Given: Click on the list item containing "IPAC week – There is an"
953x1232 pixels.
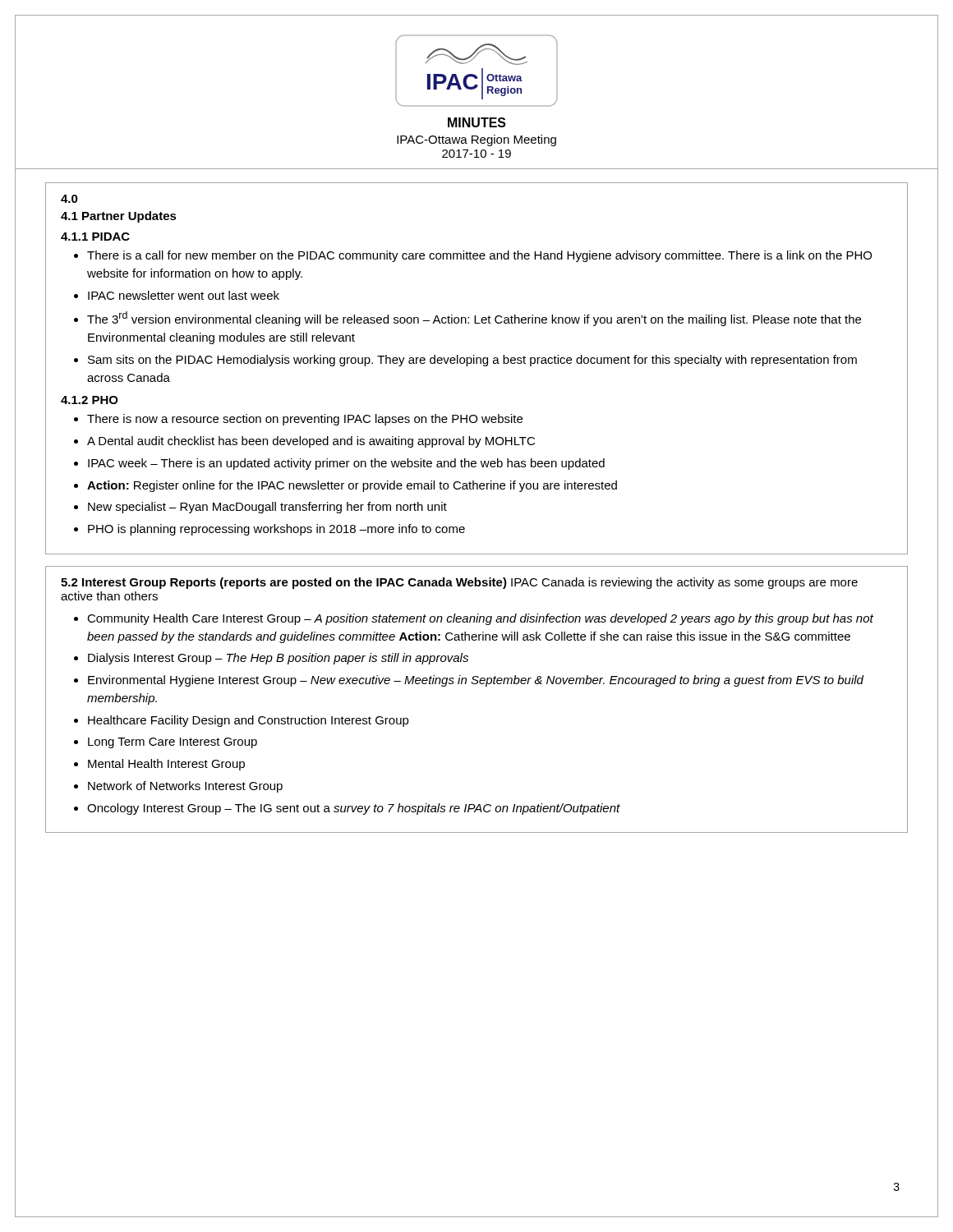Looking at the screenshot, I should [346, 463].
